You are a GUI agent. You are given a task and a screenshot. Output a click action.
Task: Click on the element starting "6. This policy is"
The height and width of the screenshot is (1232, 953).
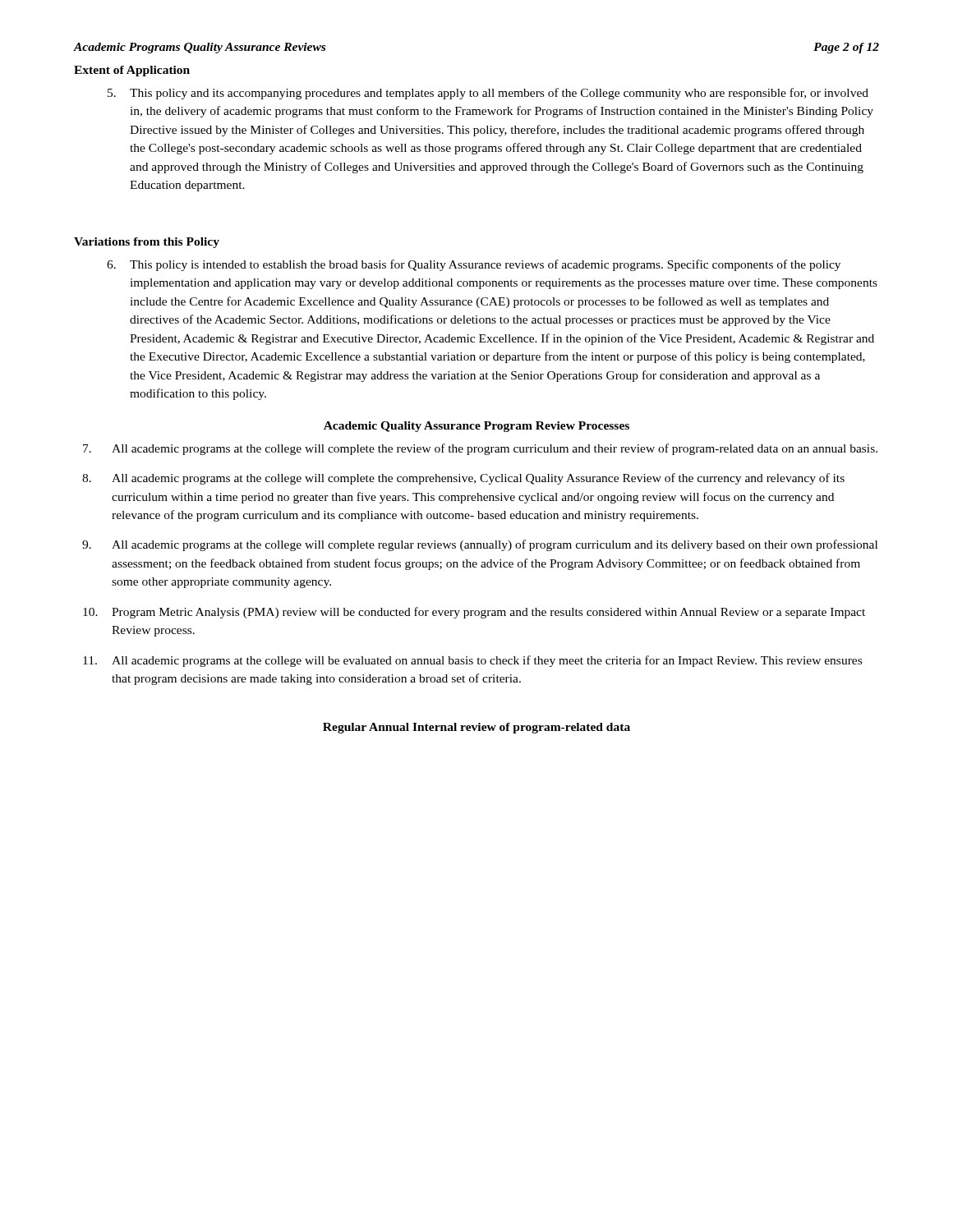493,329
